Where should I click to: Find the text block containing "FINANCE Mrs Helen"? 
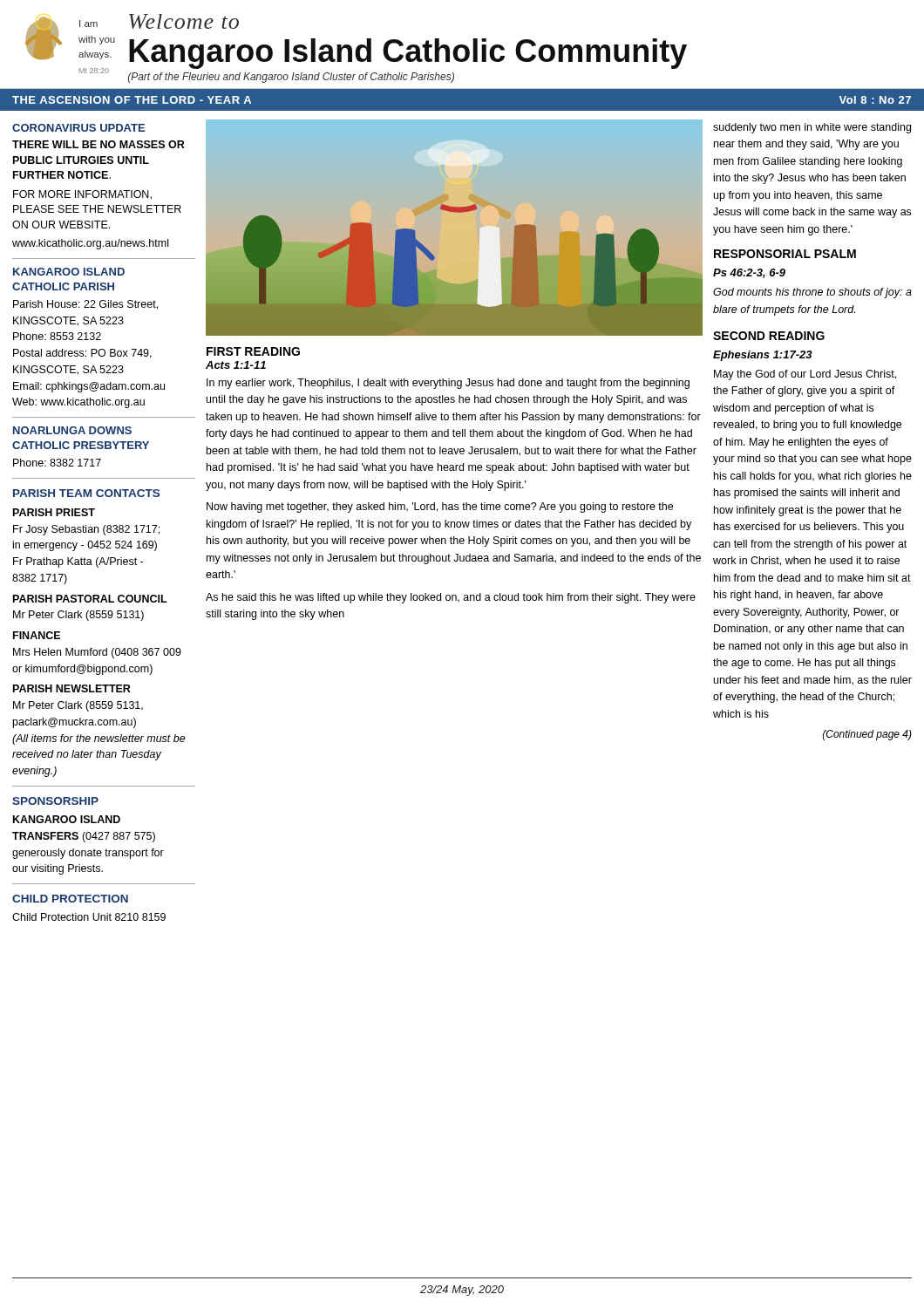[97, 652]
